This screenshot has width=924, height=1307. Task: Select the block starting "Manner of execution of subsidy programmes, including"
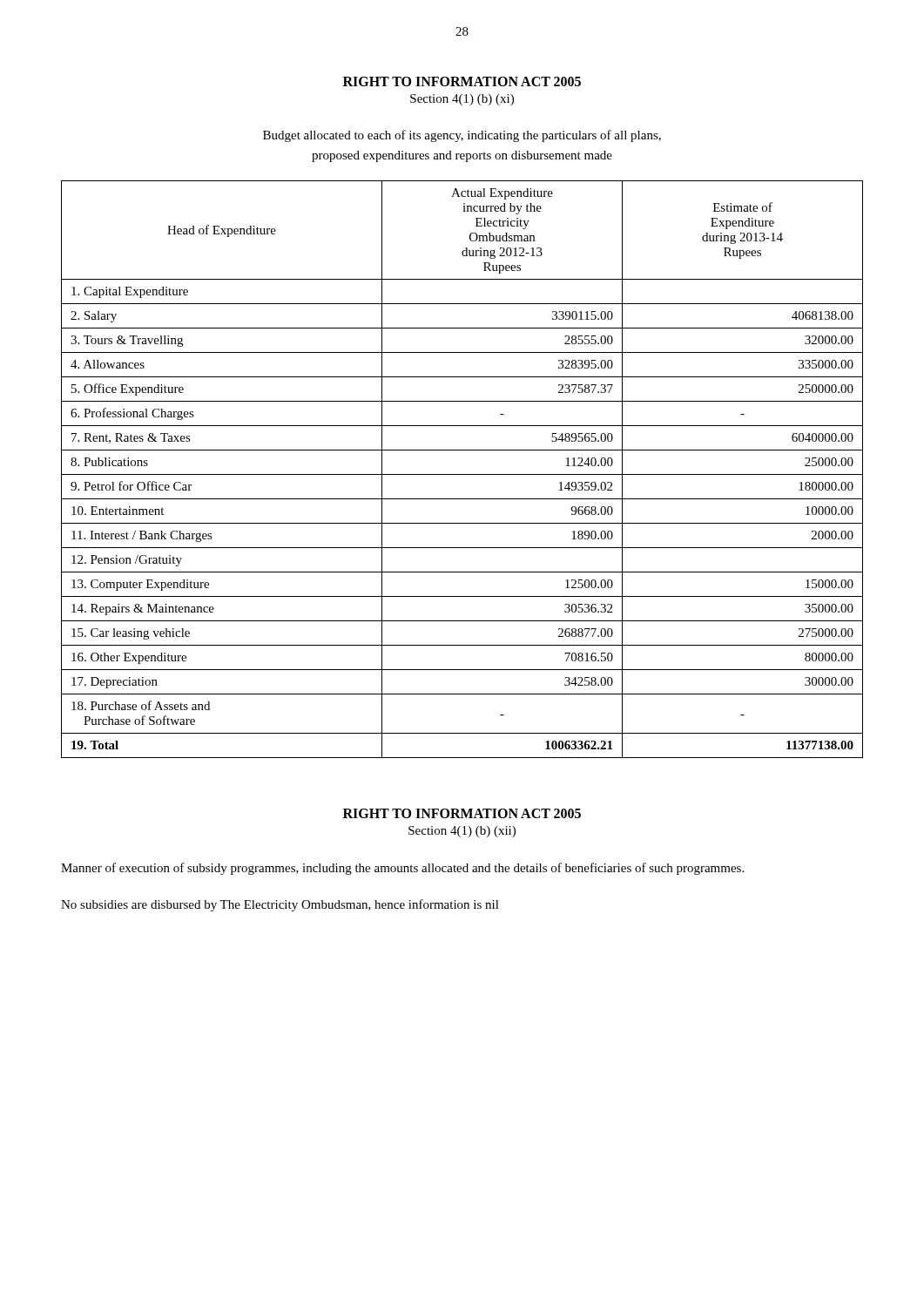click(x=403, y=868)
